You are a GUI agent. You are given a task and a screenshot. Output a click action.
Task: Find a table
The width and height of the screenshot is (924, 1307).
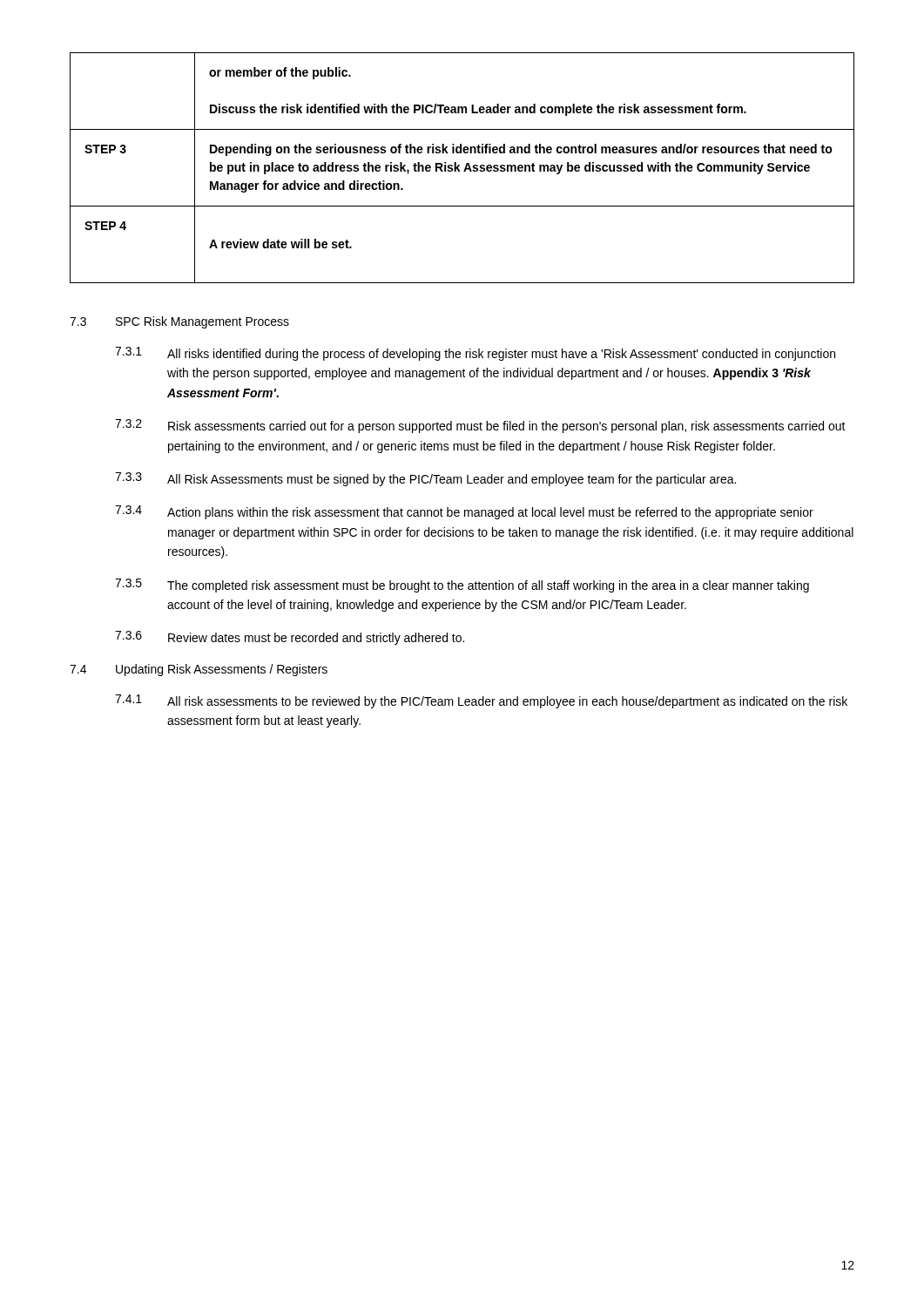click(x=462, y=168)
